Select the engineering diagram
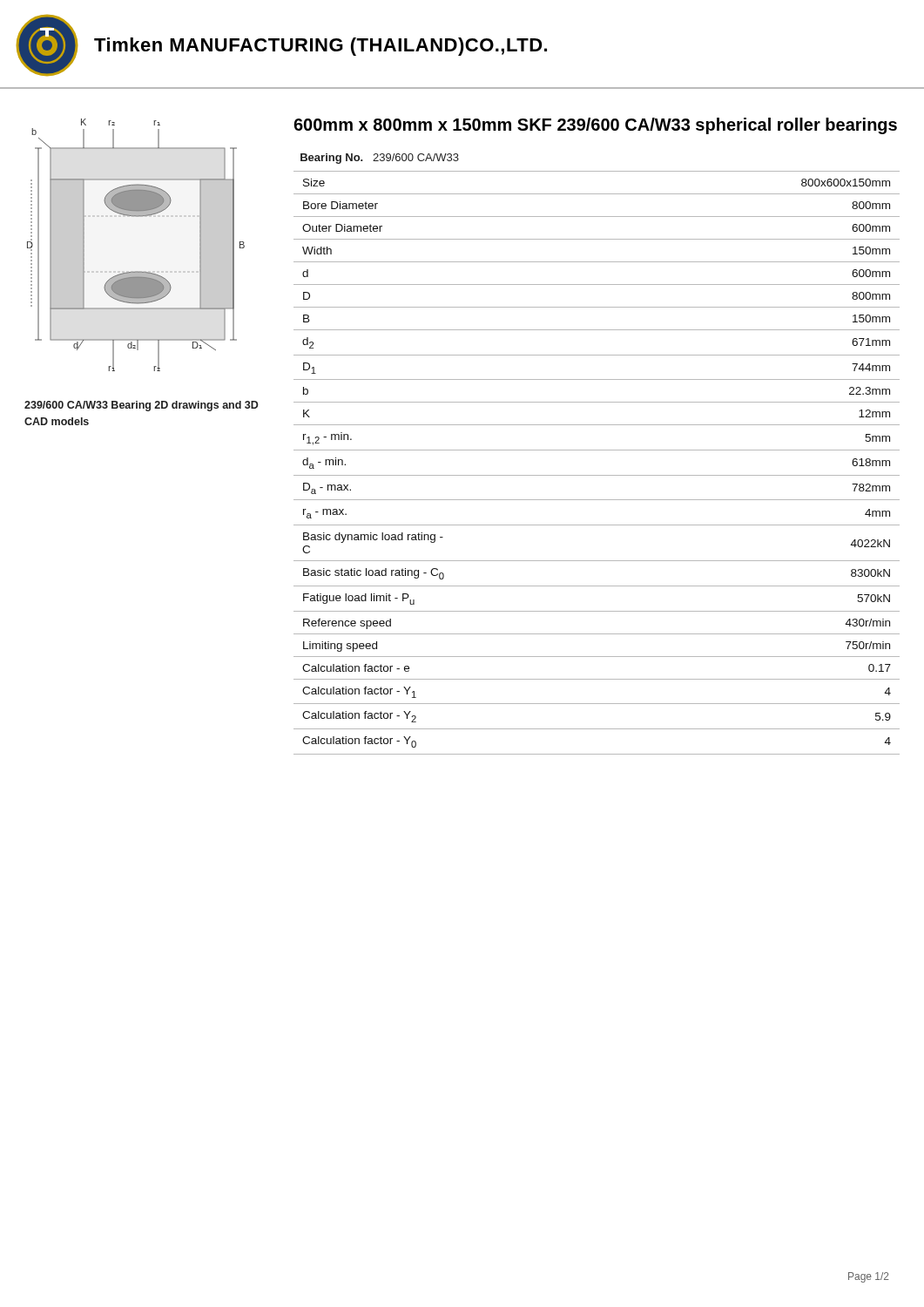Screen dimensions: 1307x924 (x=142, y=250)
